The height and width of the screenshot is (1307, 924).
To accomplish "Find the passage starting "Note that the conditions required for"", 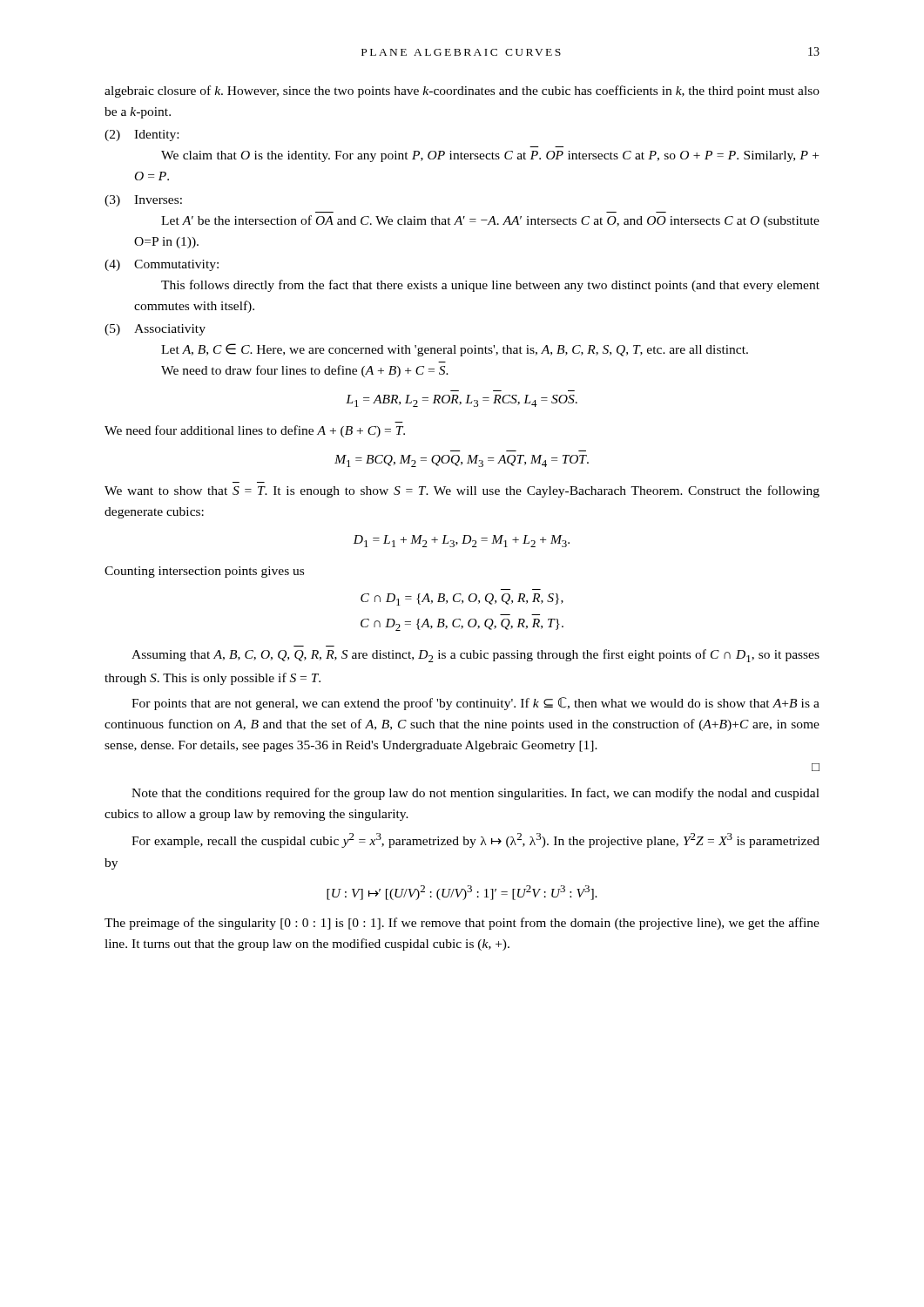I will [462, 803].
